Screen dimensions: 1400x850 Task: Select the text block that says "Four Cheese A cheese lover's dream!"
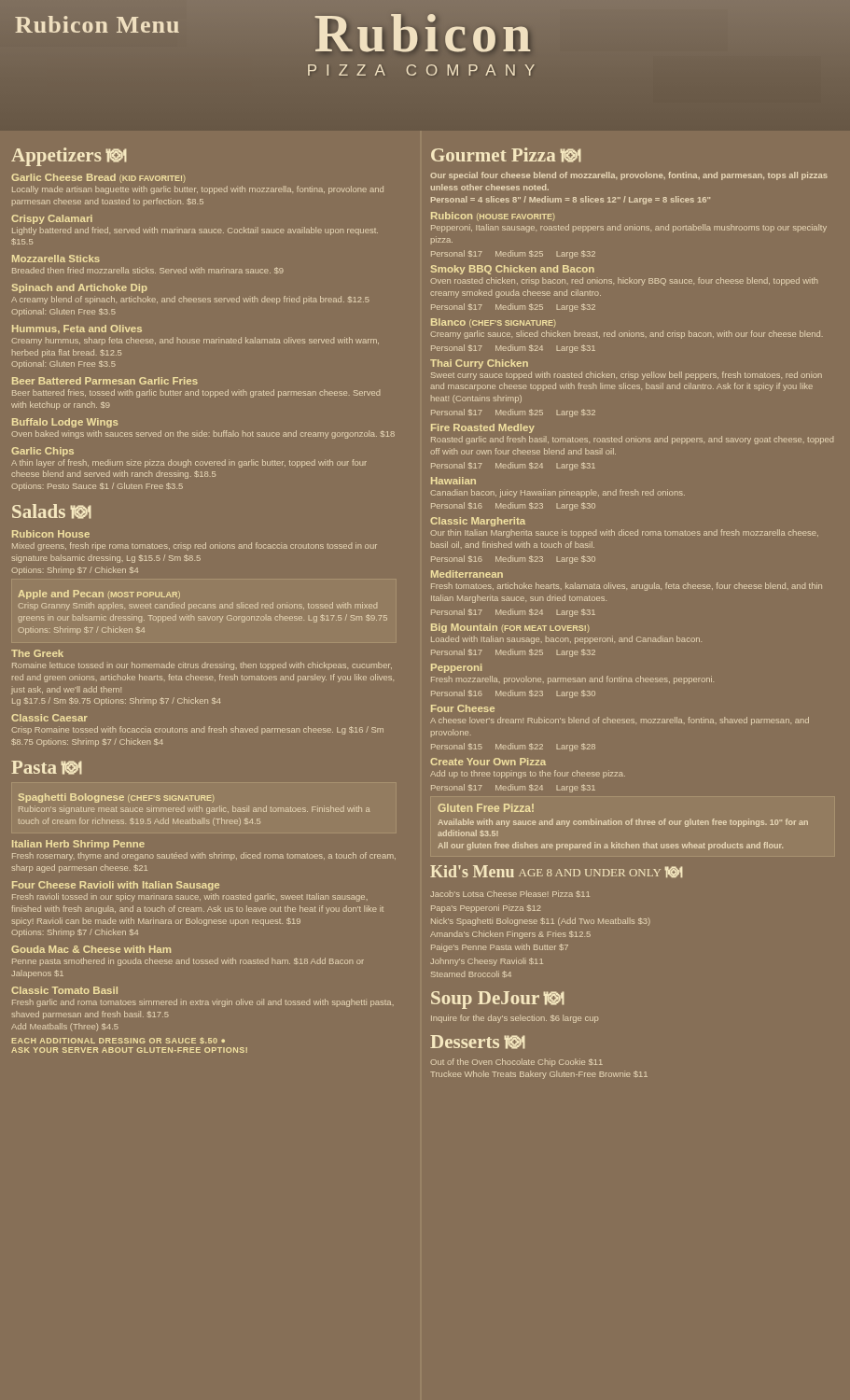[x=633, y=727]
